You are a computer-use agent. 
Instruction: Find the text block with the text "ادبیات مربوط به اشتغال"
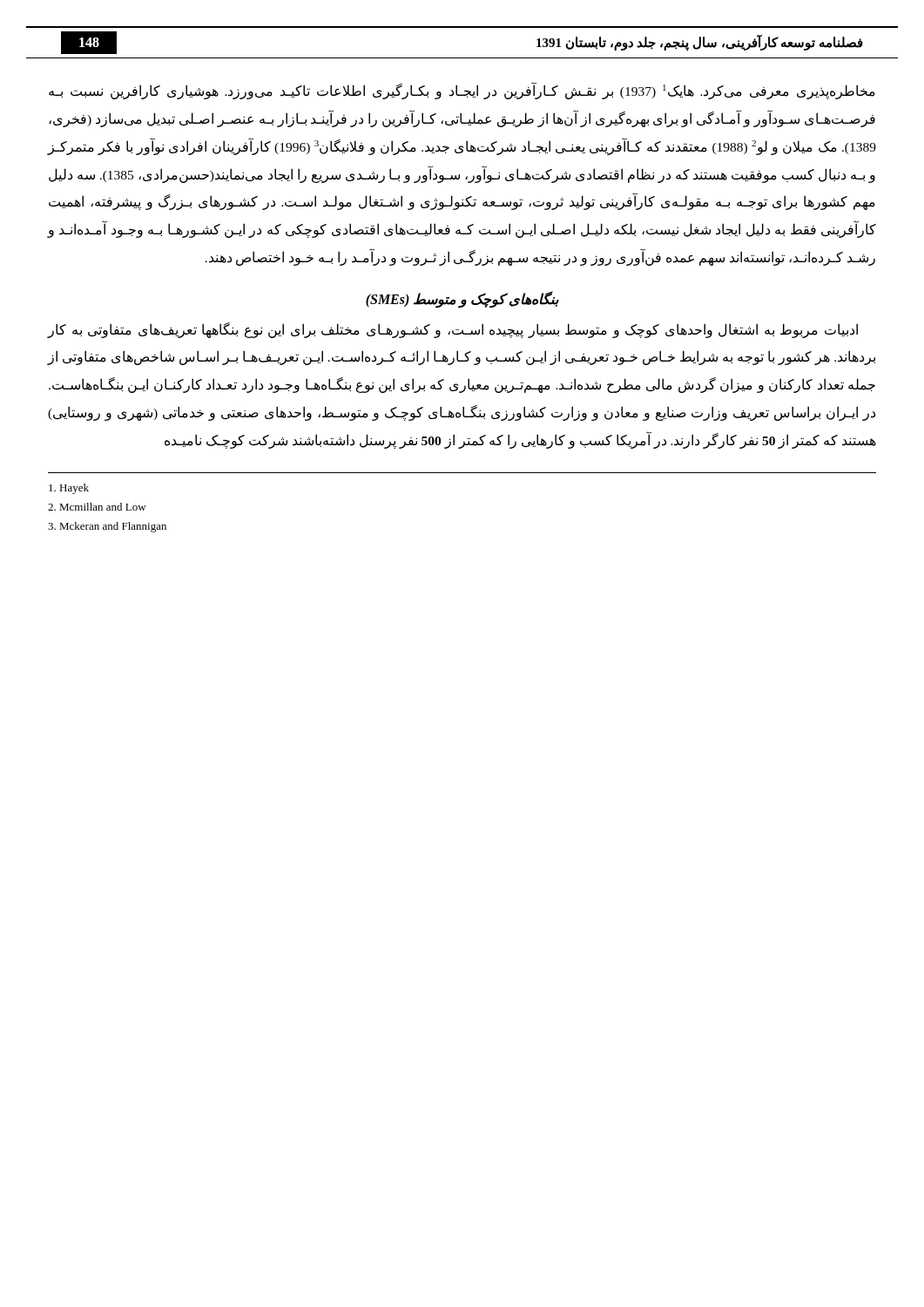coord(462,385)
